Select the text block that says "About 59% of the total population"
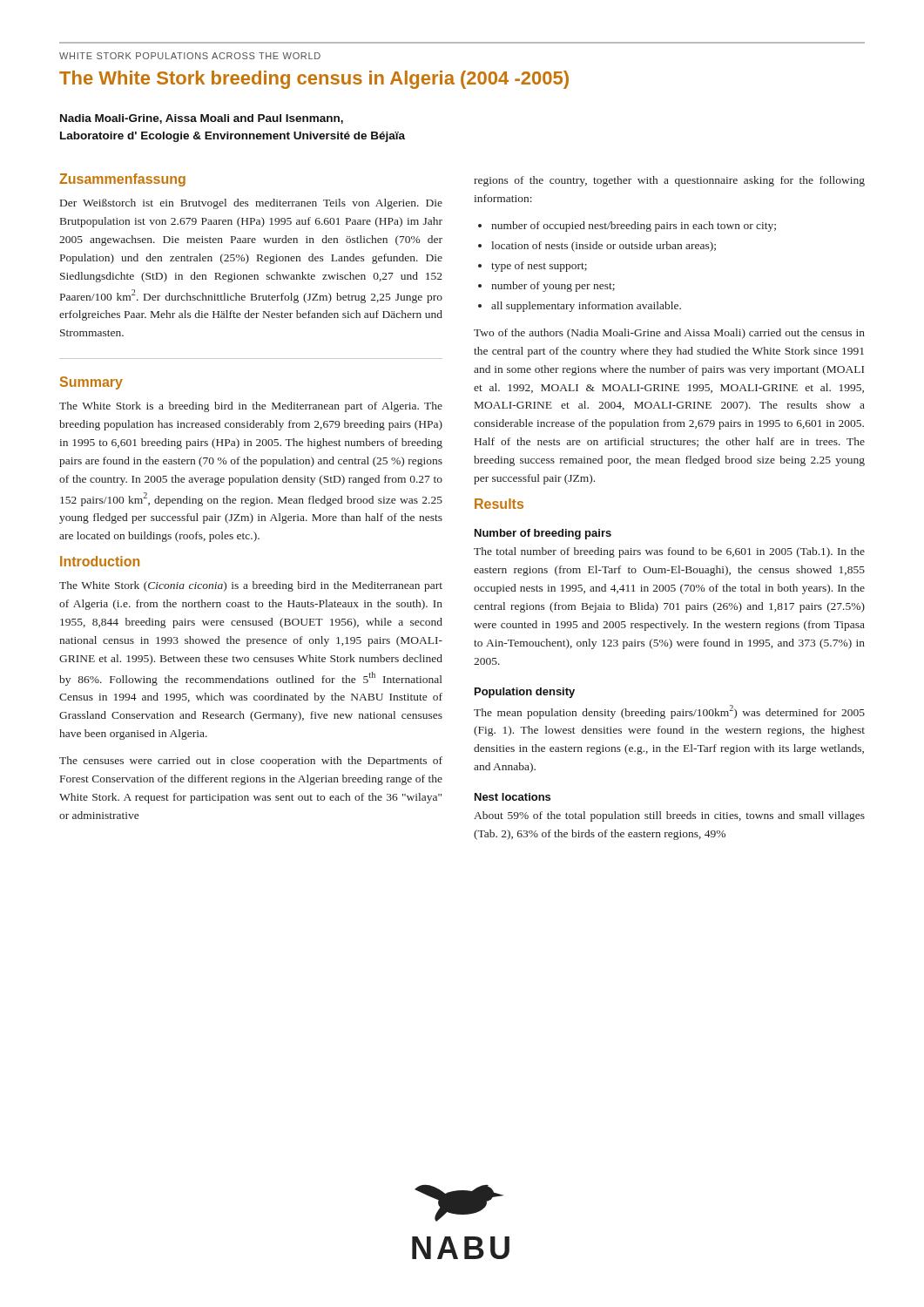 point(669,825)
